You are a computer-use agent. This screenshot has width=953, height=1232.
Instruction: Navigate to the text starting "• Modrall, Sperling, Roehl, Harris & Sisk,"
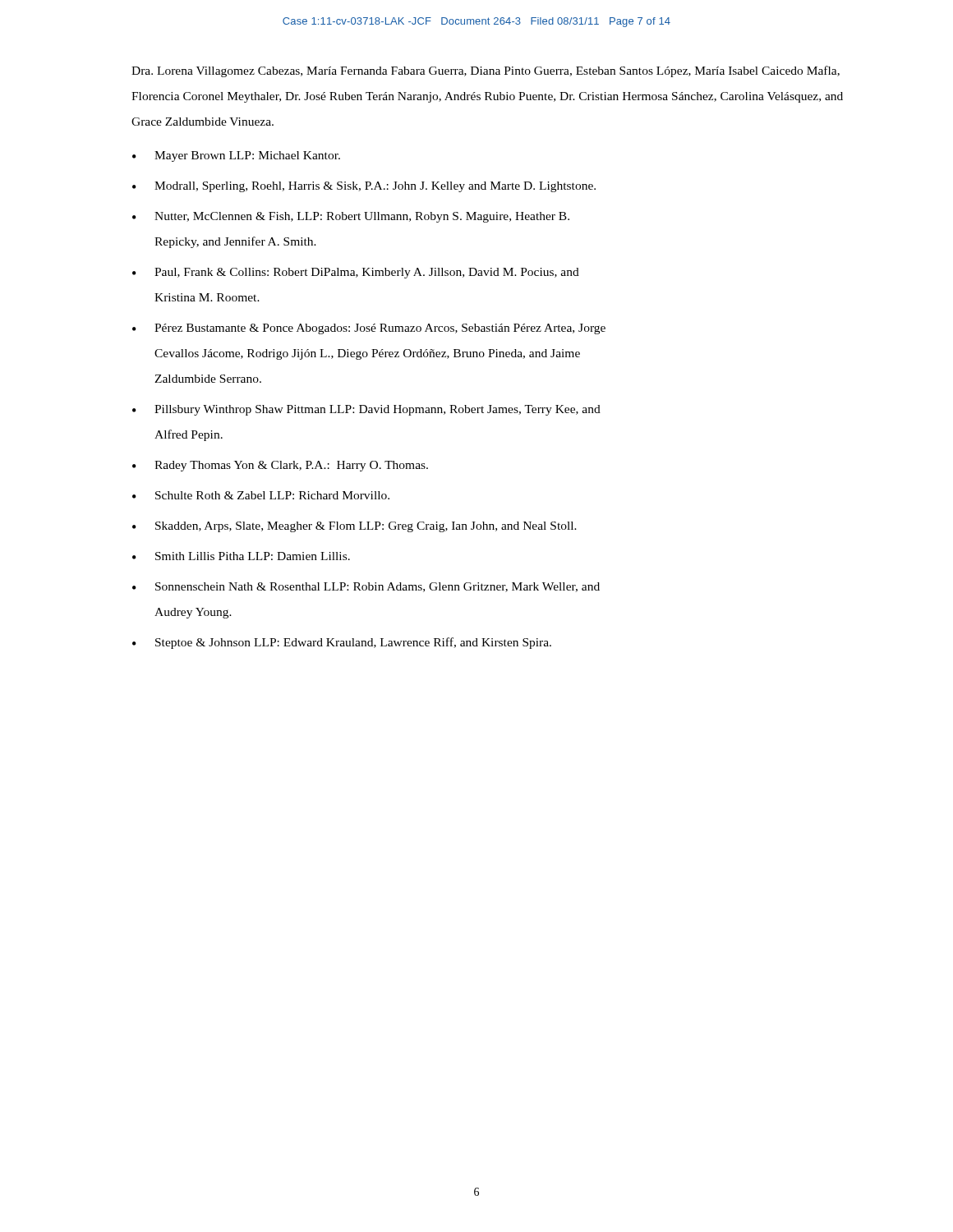pyautogui.click(x=493, y=188)
